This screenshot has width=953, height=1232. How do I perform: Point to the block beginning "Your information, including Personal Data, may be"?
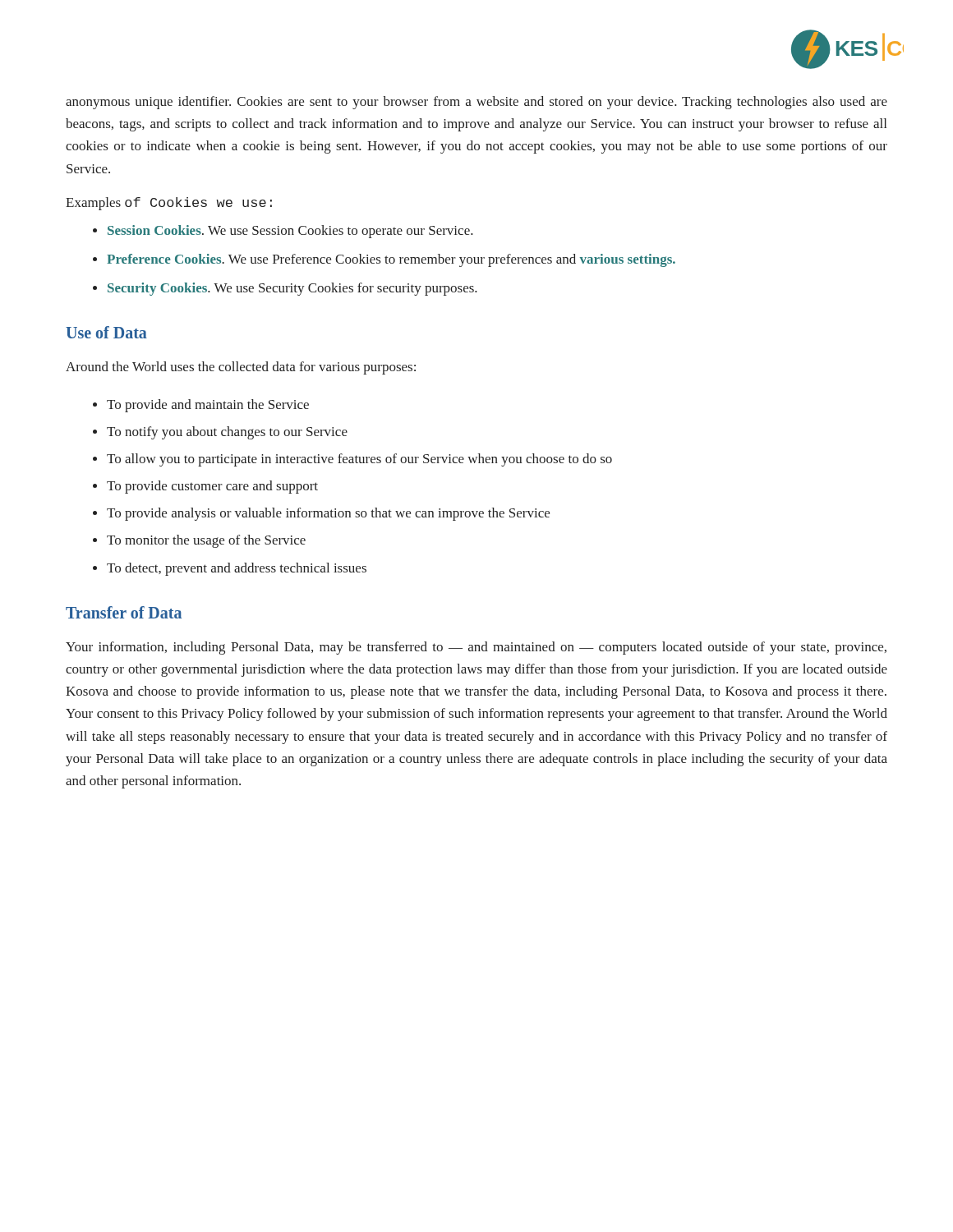tap(476, 714)
